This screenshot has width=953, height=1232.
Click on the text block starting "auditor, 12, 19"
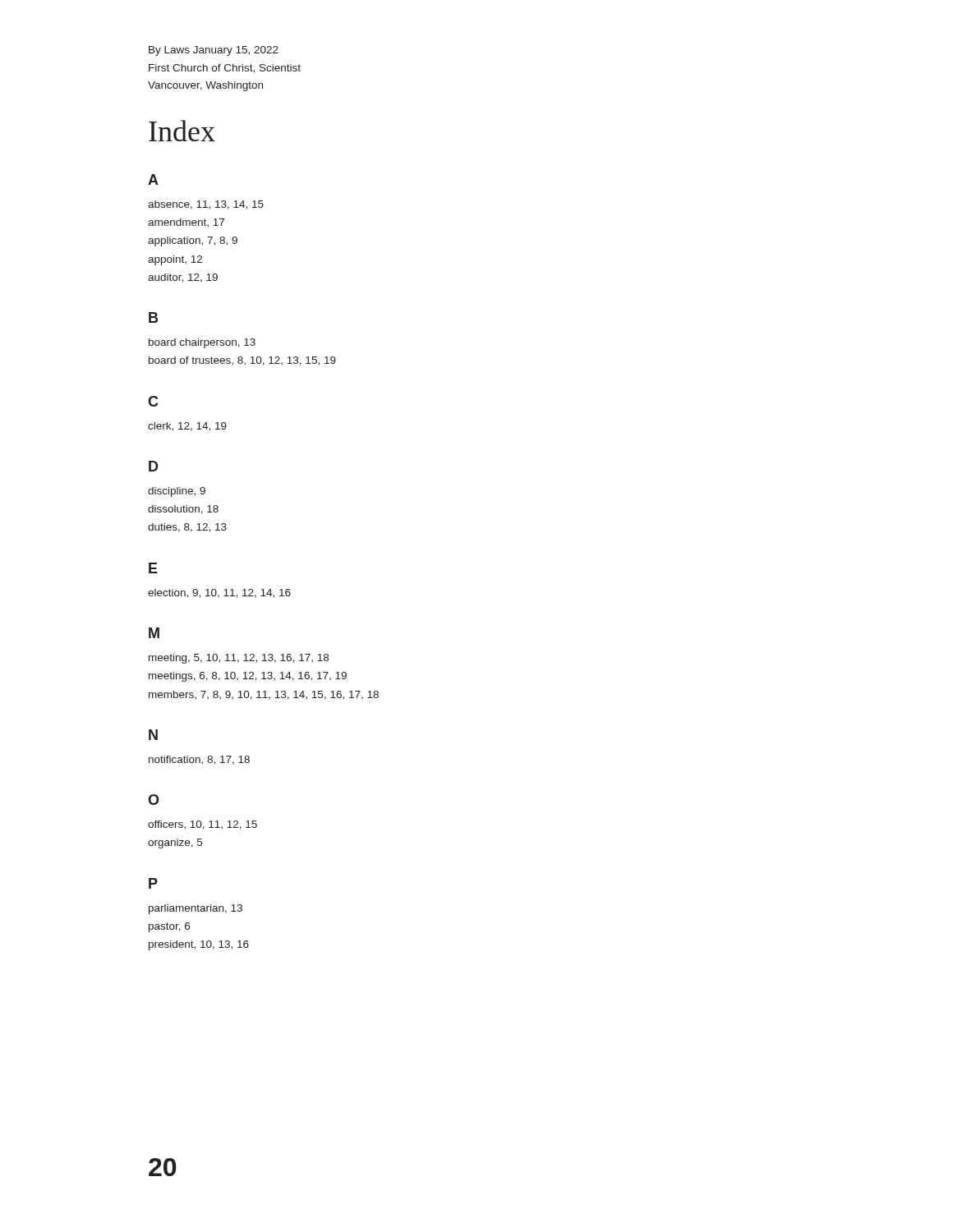click(183, 277)
